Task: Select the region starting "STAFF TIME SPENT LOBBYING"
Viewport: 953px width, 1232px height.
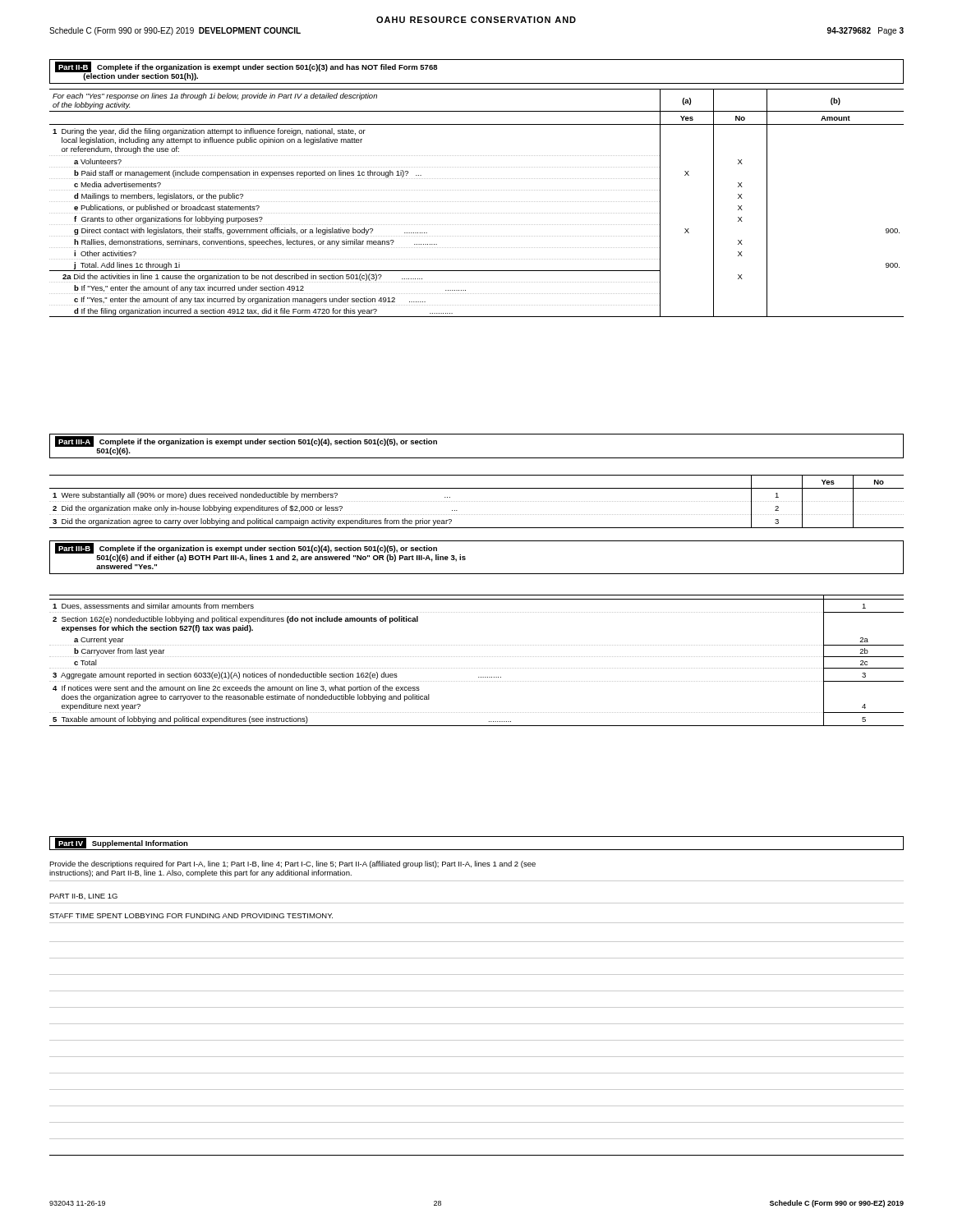Action: coord(191,915)
